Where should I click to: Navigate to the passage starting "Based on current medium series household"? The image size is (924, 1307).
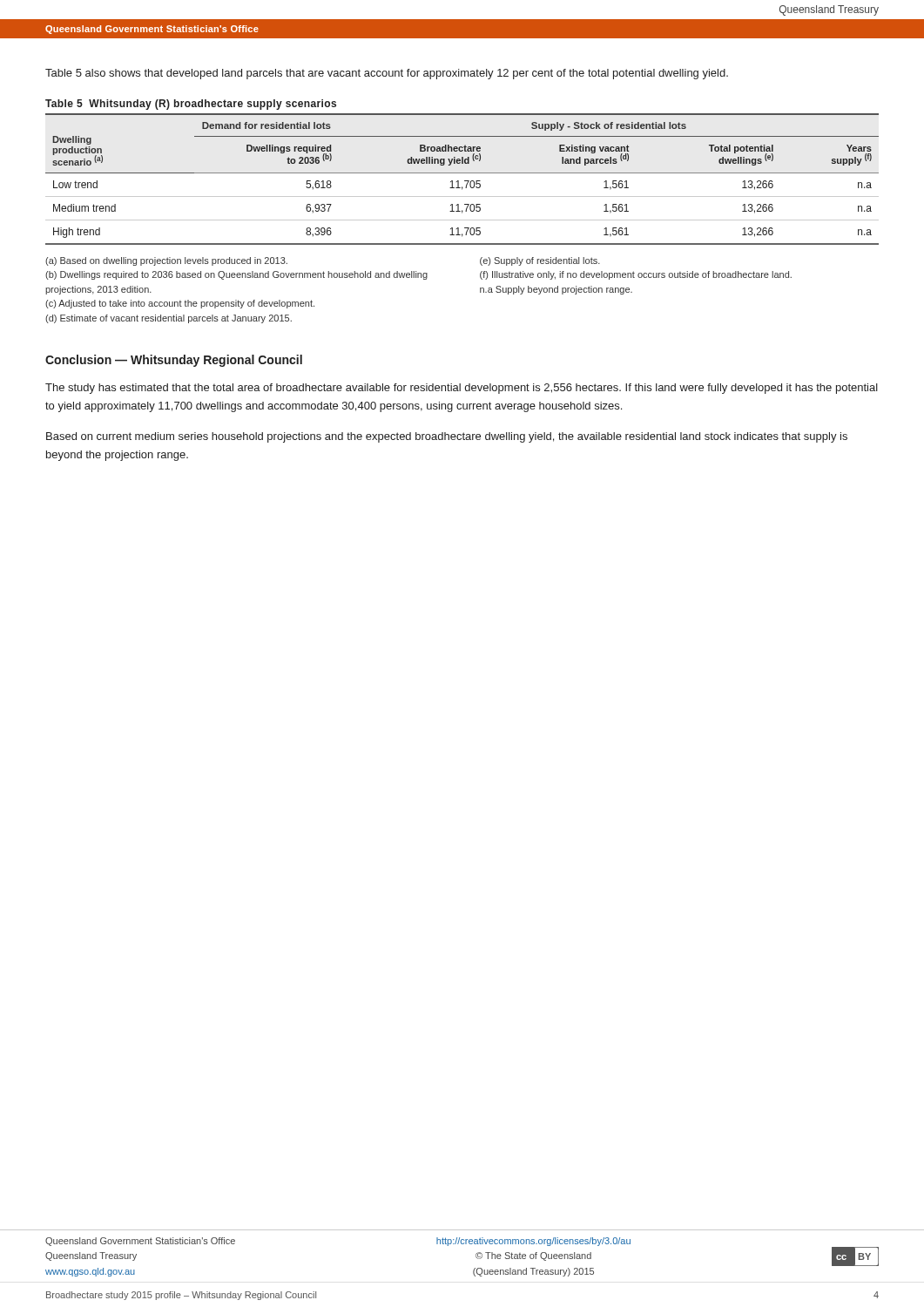(x=446, y=445)
